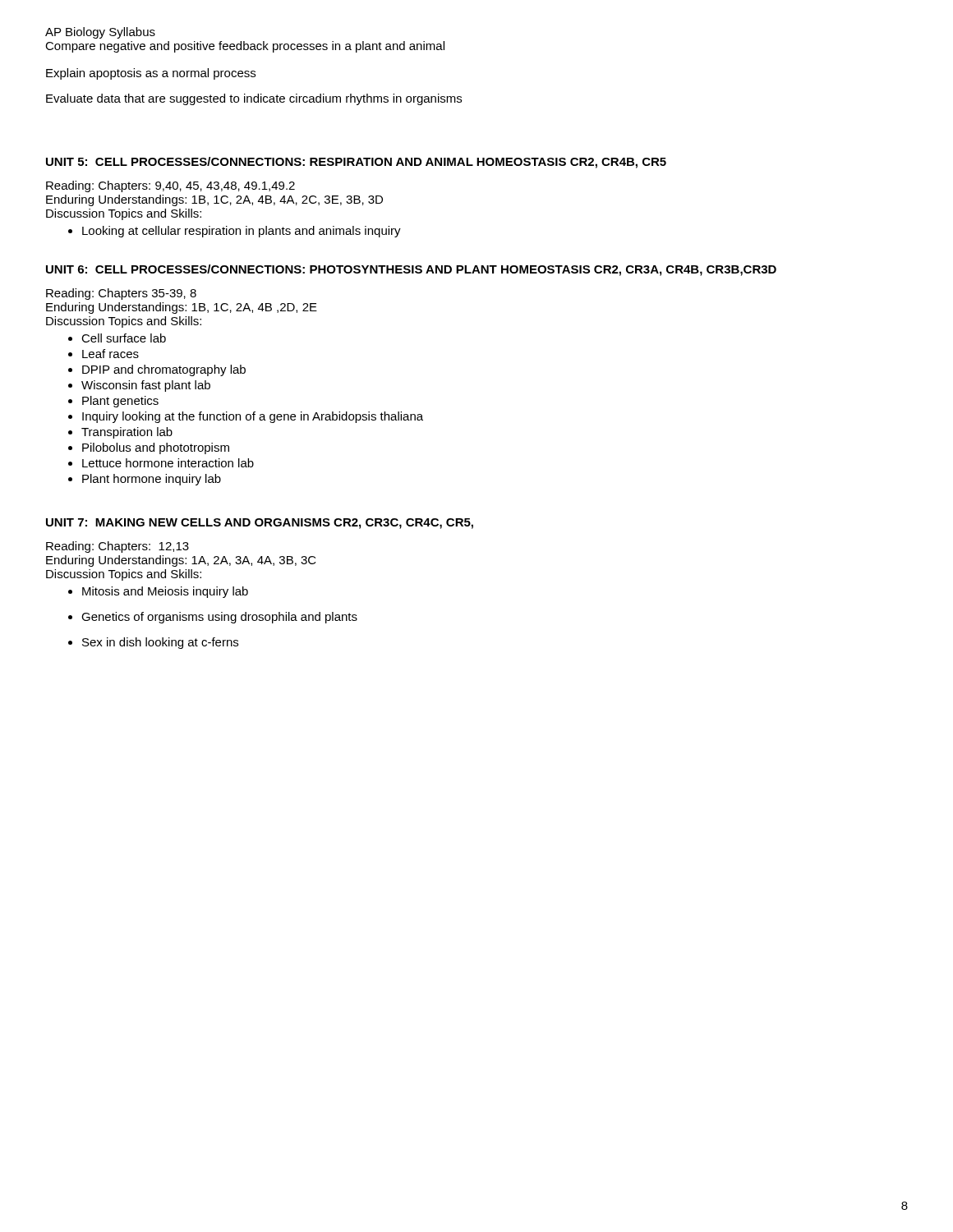Click on the element starting "Transpiration lab"
953x1232 pixels.
point(127,432)
